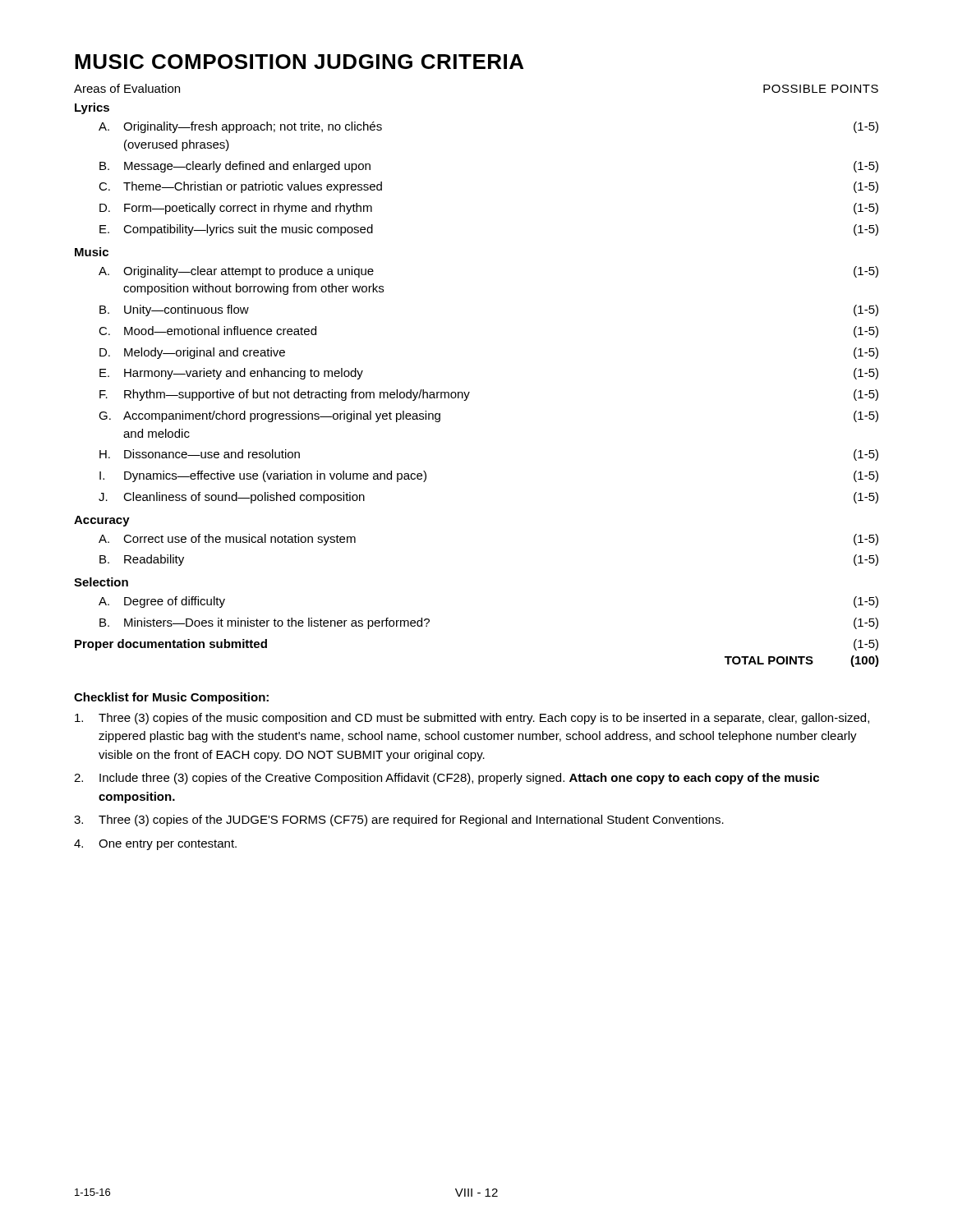The height and width of the screenshot is (1232, 953).
Task: Where does it say "E. Compatibility—lyrics suit the music composed (1-5)"?
Action: (245, 230)
